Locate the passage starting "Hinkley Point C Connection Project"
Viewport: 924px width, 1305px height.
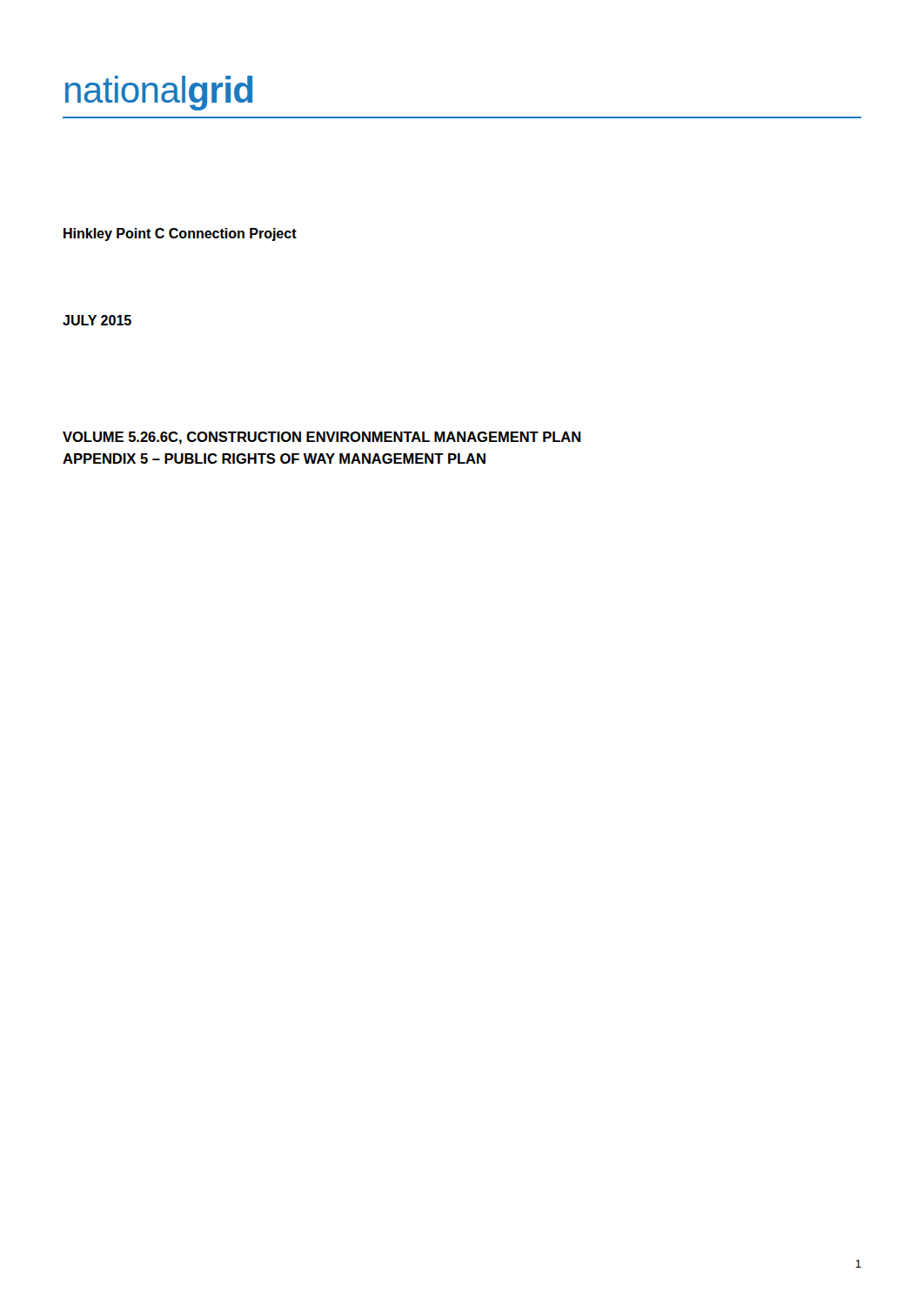click(179, 234)
